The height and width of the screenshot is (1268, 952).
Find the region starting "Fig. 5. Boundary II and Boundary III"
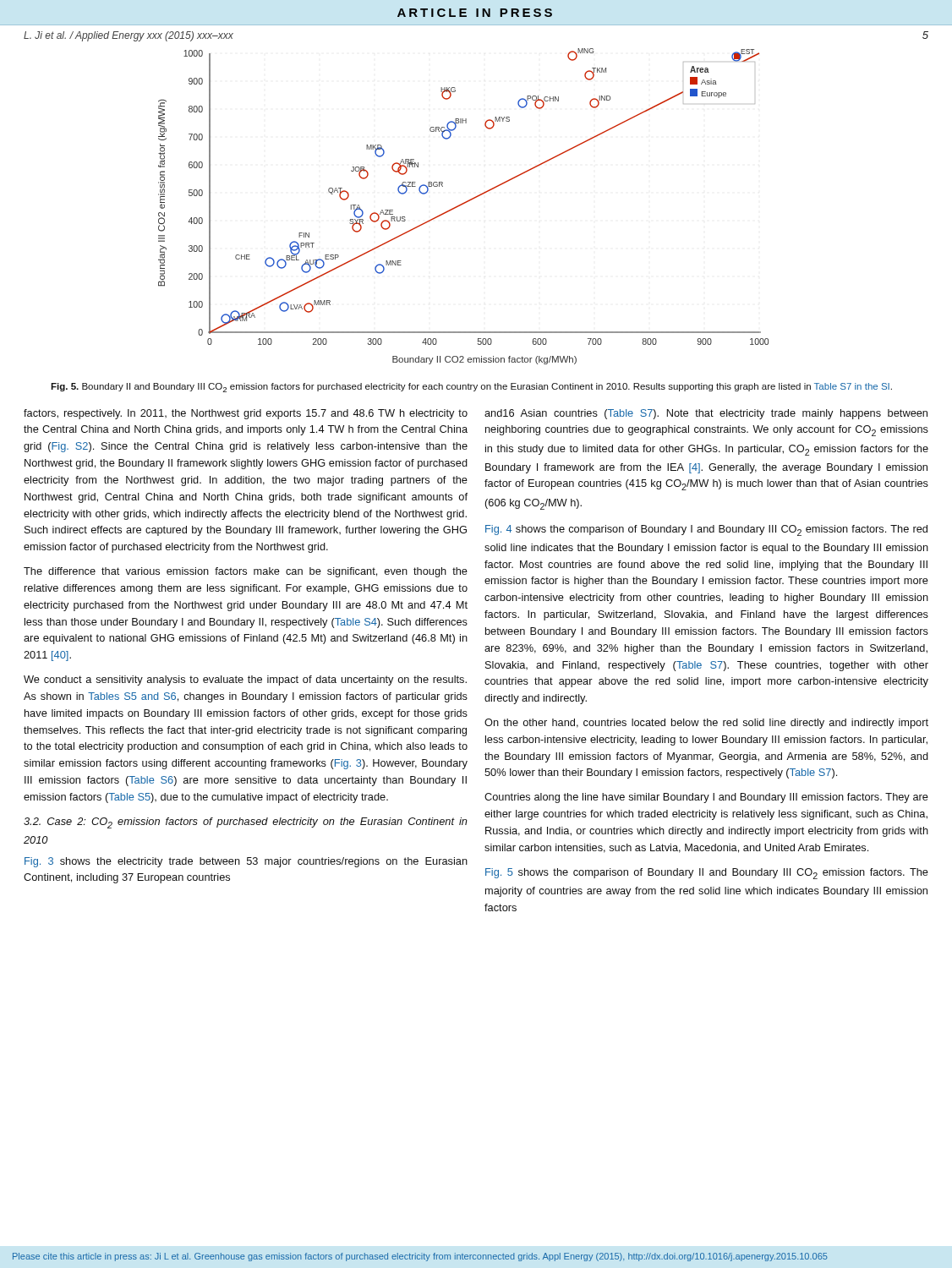472,388
